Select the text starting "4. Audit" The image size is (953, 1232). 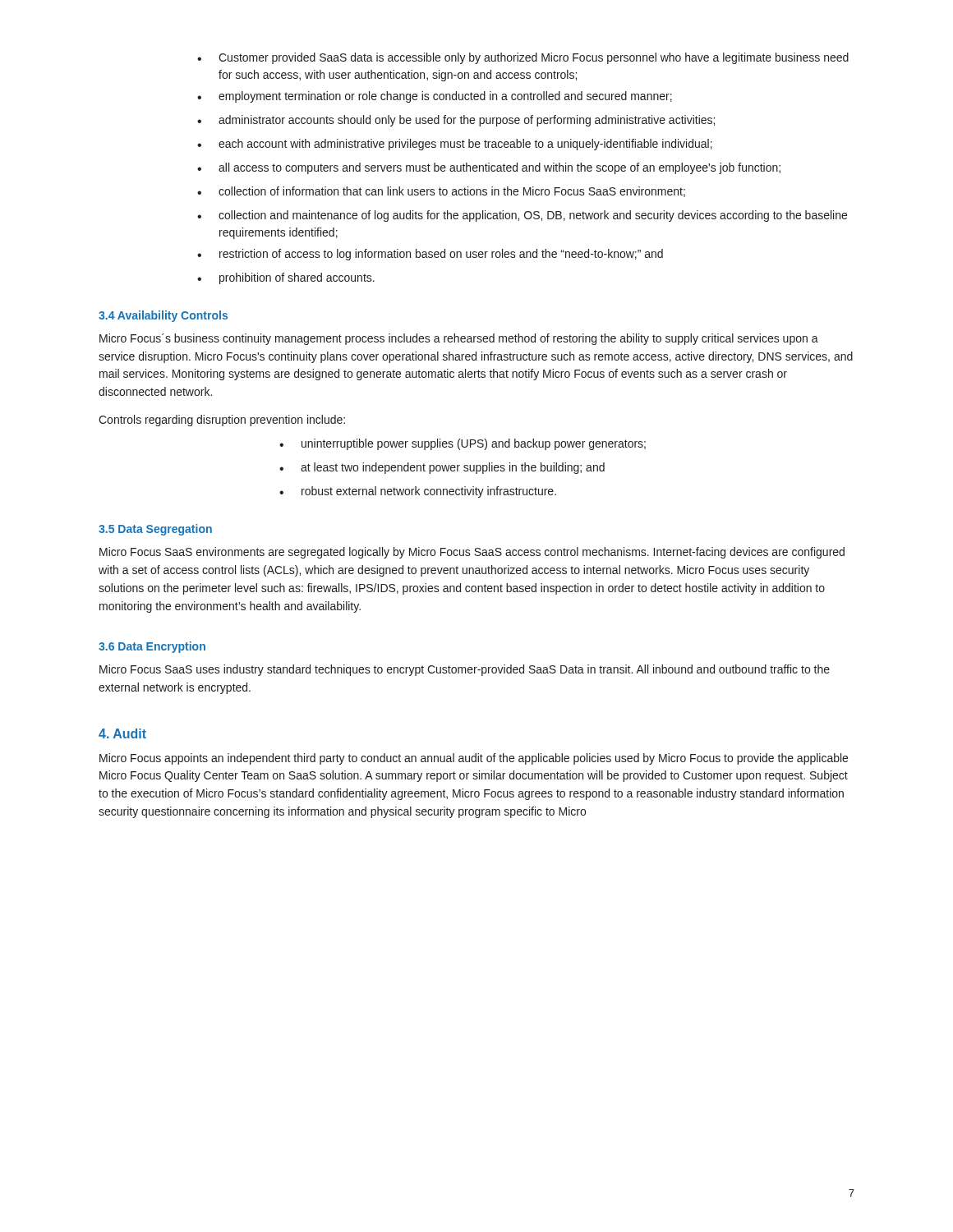point(122,733)
